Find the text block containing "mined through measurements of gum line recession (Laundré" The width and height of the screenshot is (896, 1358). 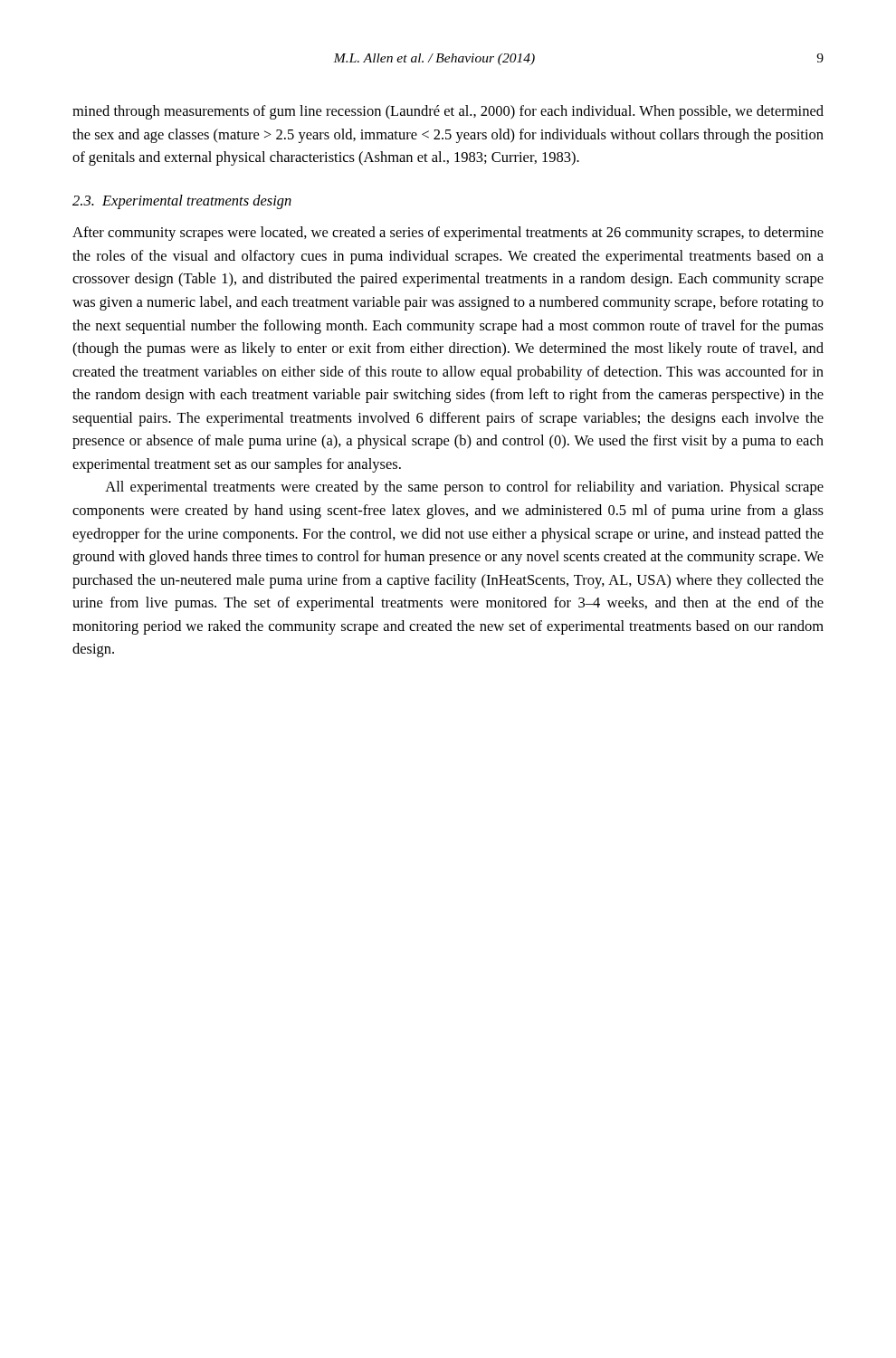(x=448, y=134)
